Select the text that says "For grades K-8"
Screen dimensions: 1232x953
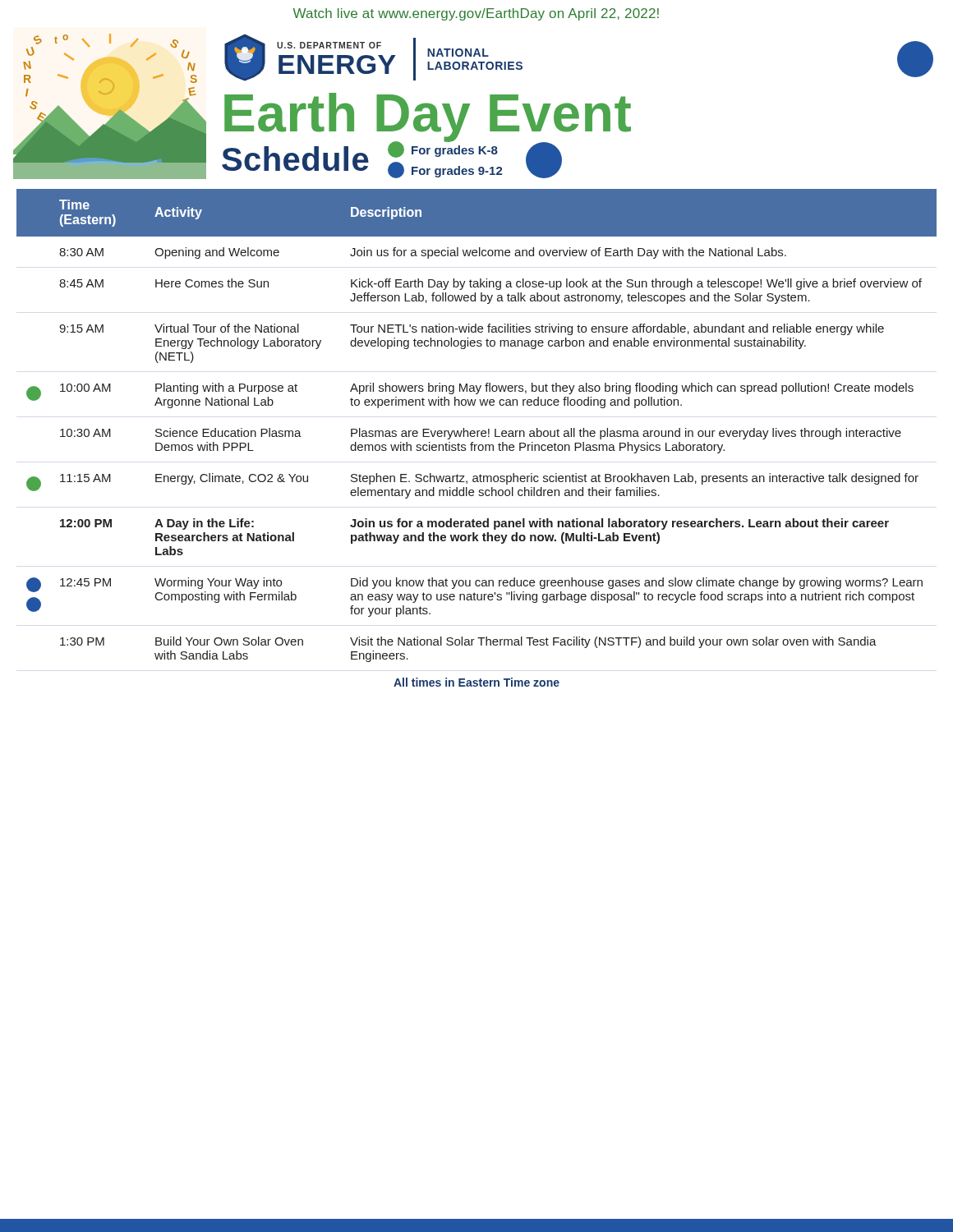[x=443, y=150]
